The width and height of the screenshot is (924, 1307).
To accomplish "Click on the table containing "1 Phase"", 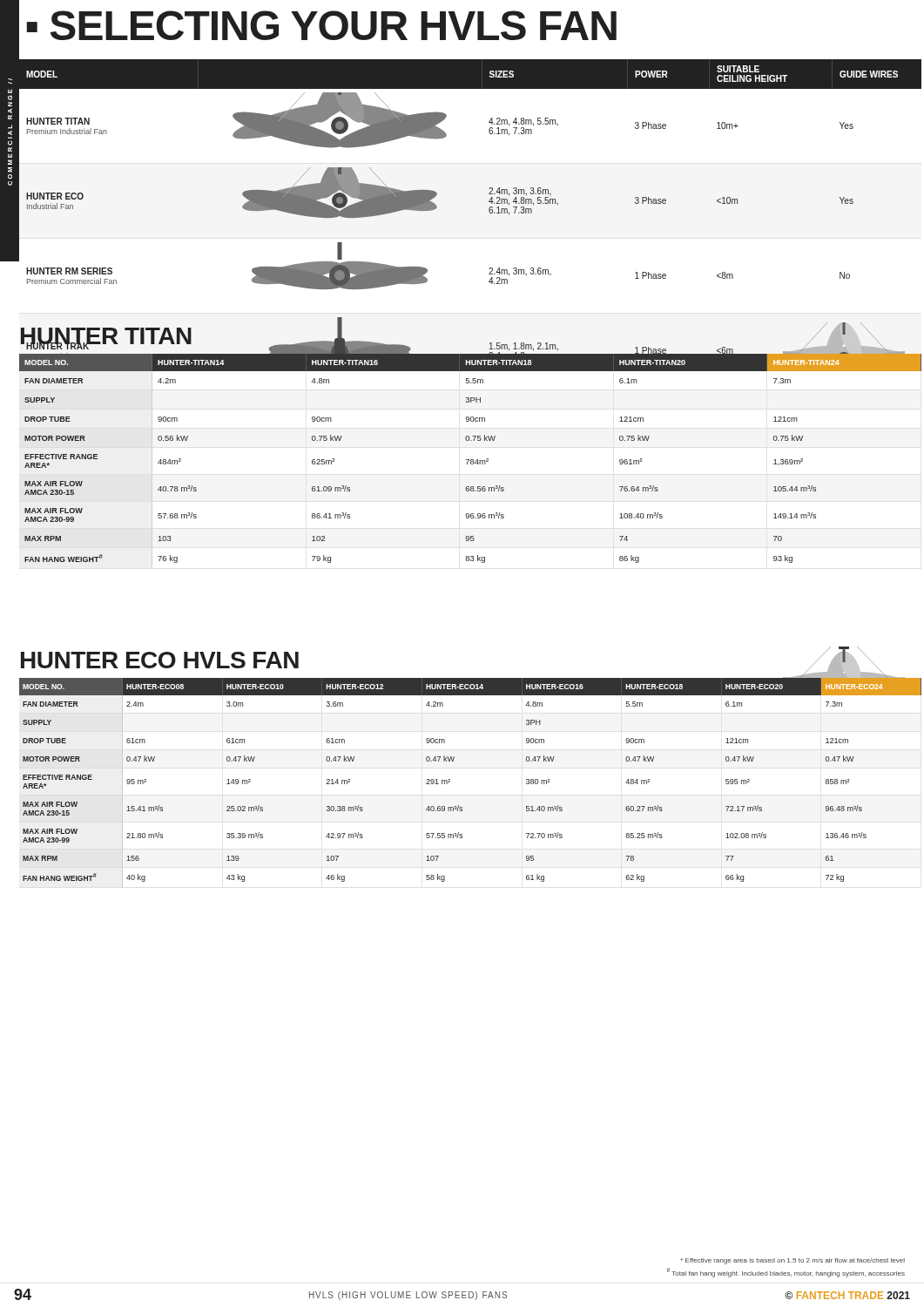I will 470,224.
